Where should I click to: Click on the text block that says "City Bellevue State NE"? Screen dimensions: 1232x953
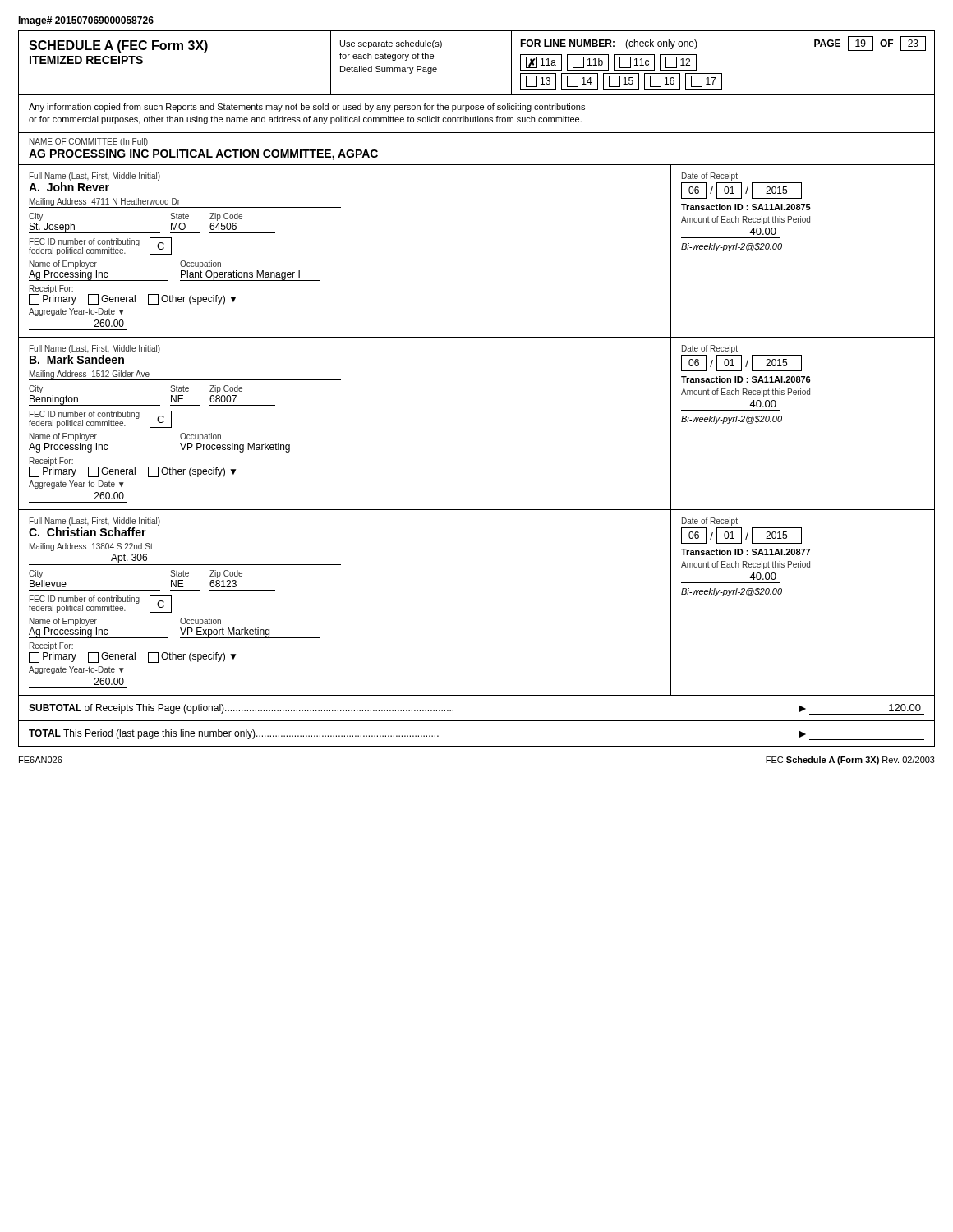click(x=152, y=580)
